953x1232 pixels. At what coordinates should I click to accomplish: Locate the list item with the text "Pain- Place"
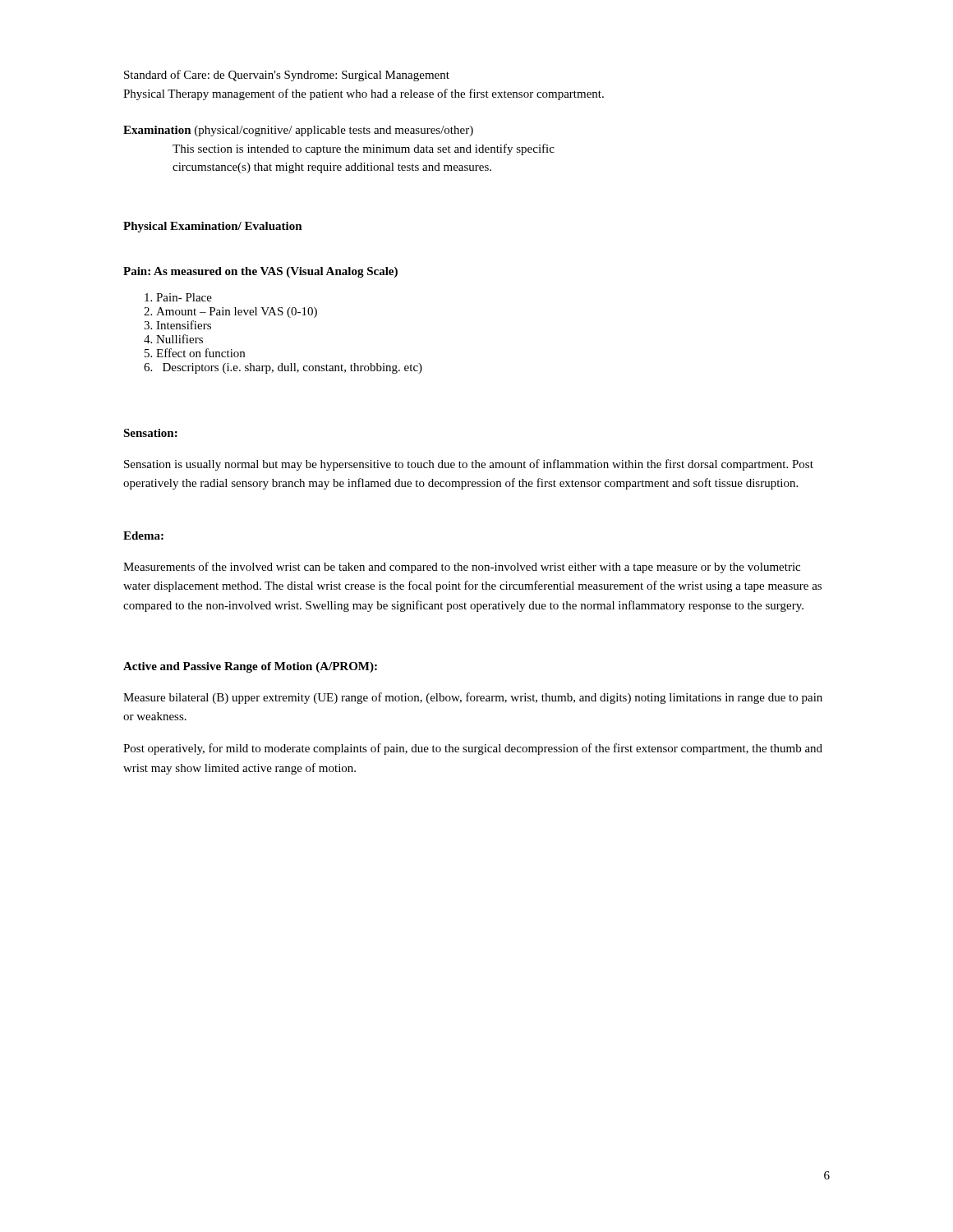tap(184, 297)
